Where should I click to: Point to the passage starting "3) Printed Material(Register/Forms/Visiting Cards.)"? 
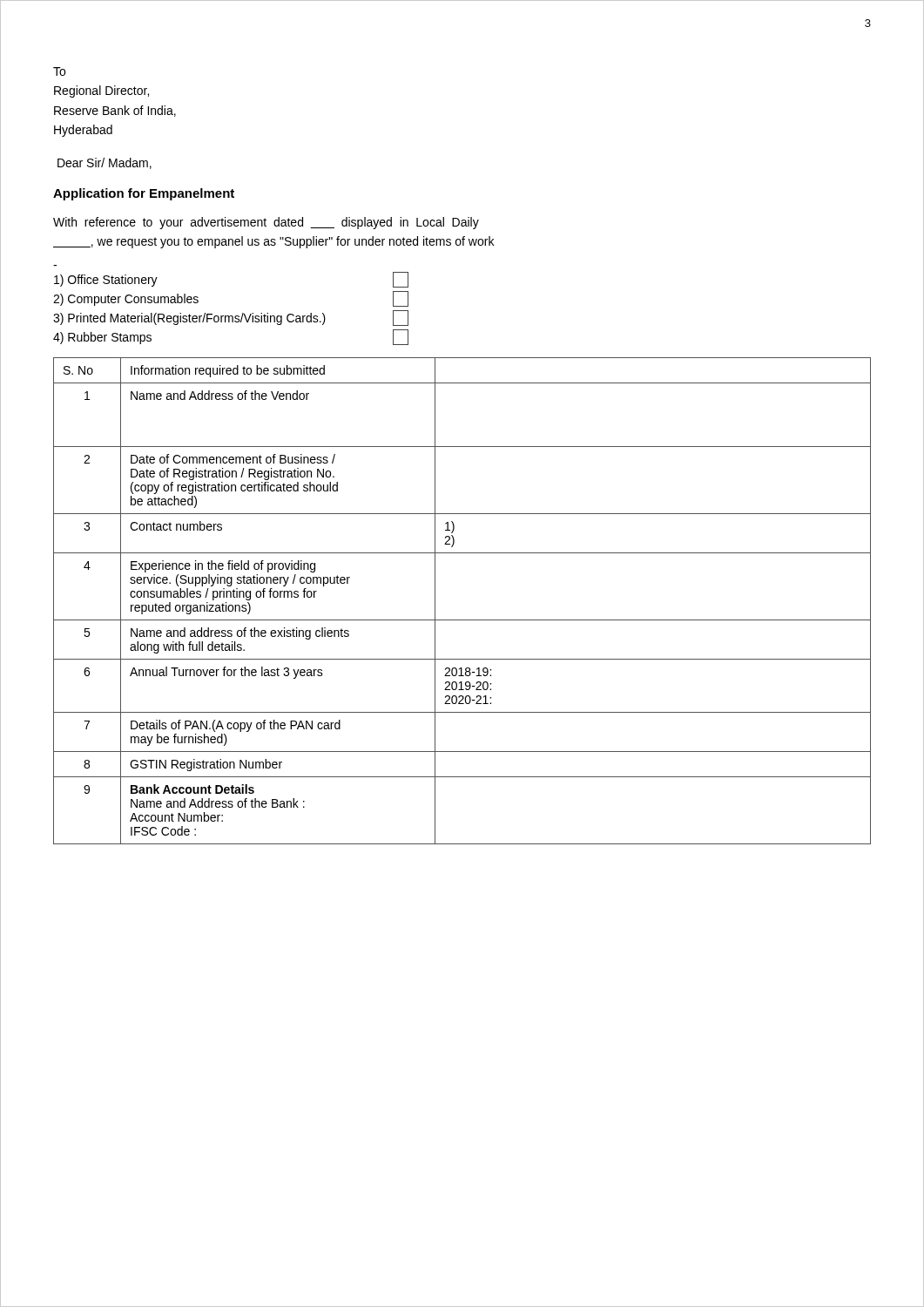point(231,318)
